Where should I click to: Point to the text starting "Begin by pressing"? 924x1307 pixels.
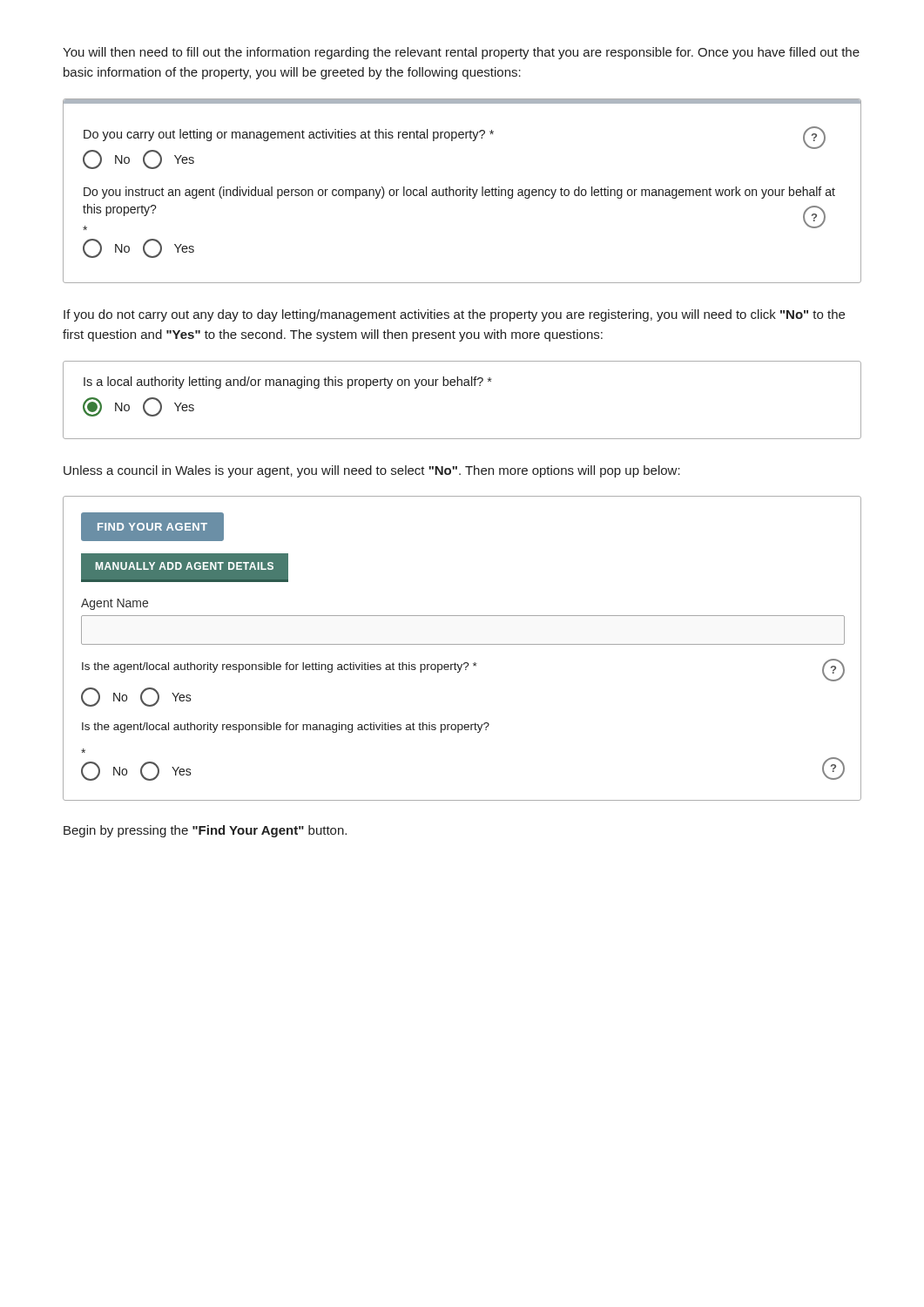tap(205, 830)
